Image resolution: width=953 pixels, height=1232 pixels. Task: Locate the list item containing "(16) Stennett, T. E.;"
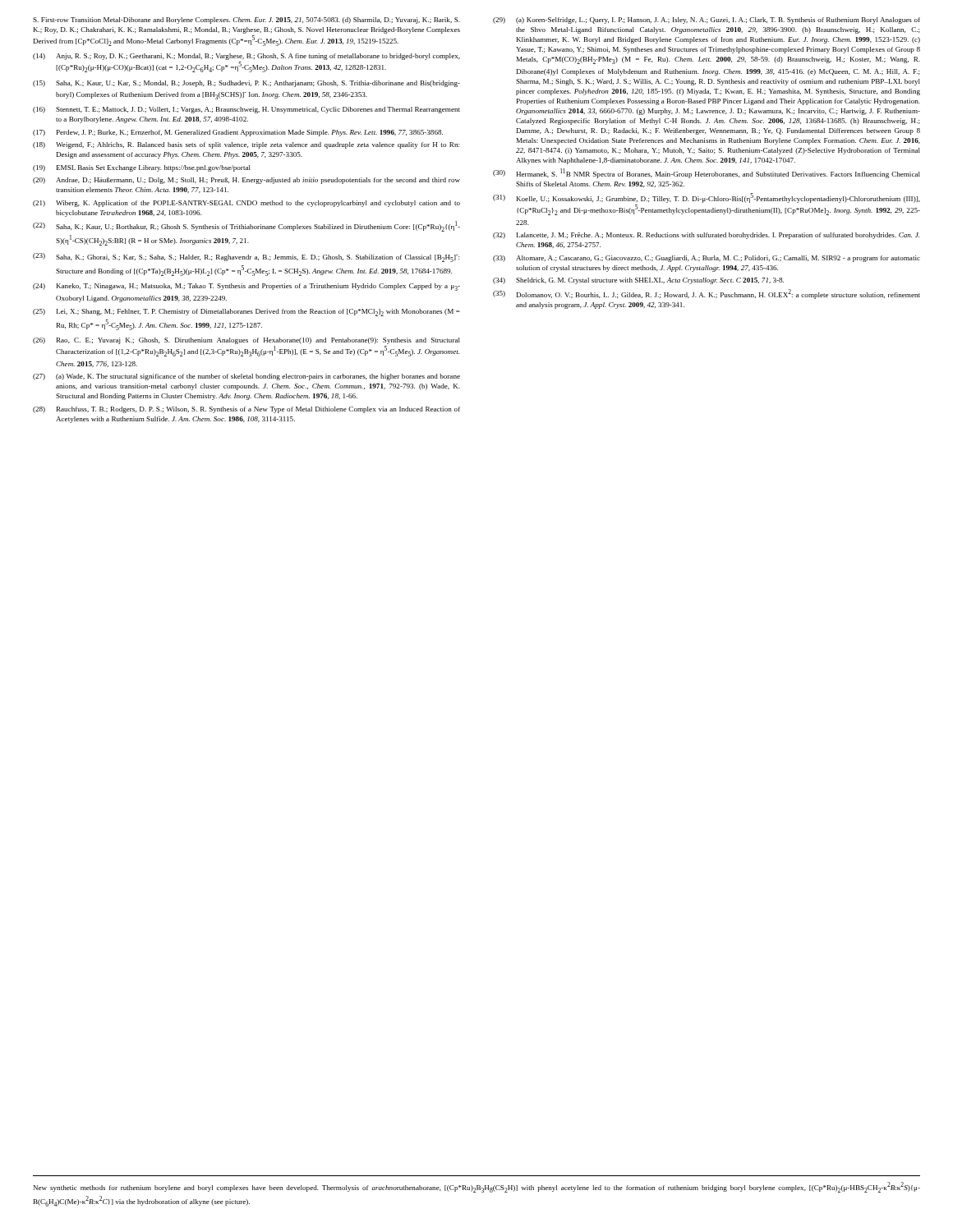click(x=246, y=114)
